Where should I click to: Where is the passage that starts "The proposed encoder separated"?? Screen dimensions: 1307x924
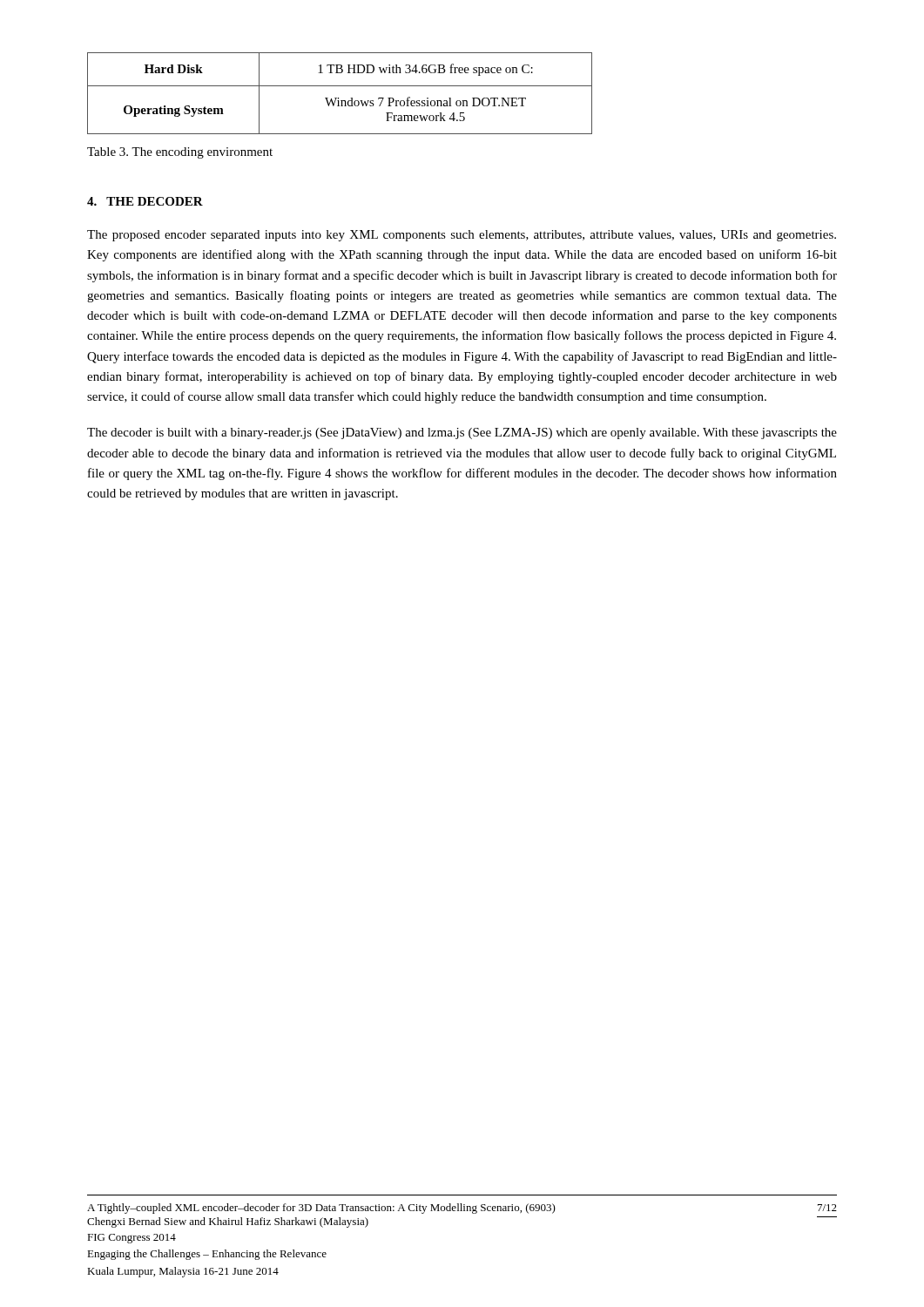pos(462,315)
